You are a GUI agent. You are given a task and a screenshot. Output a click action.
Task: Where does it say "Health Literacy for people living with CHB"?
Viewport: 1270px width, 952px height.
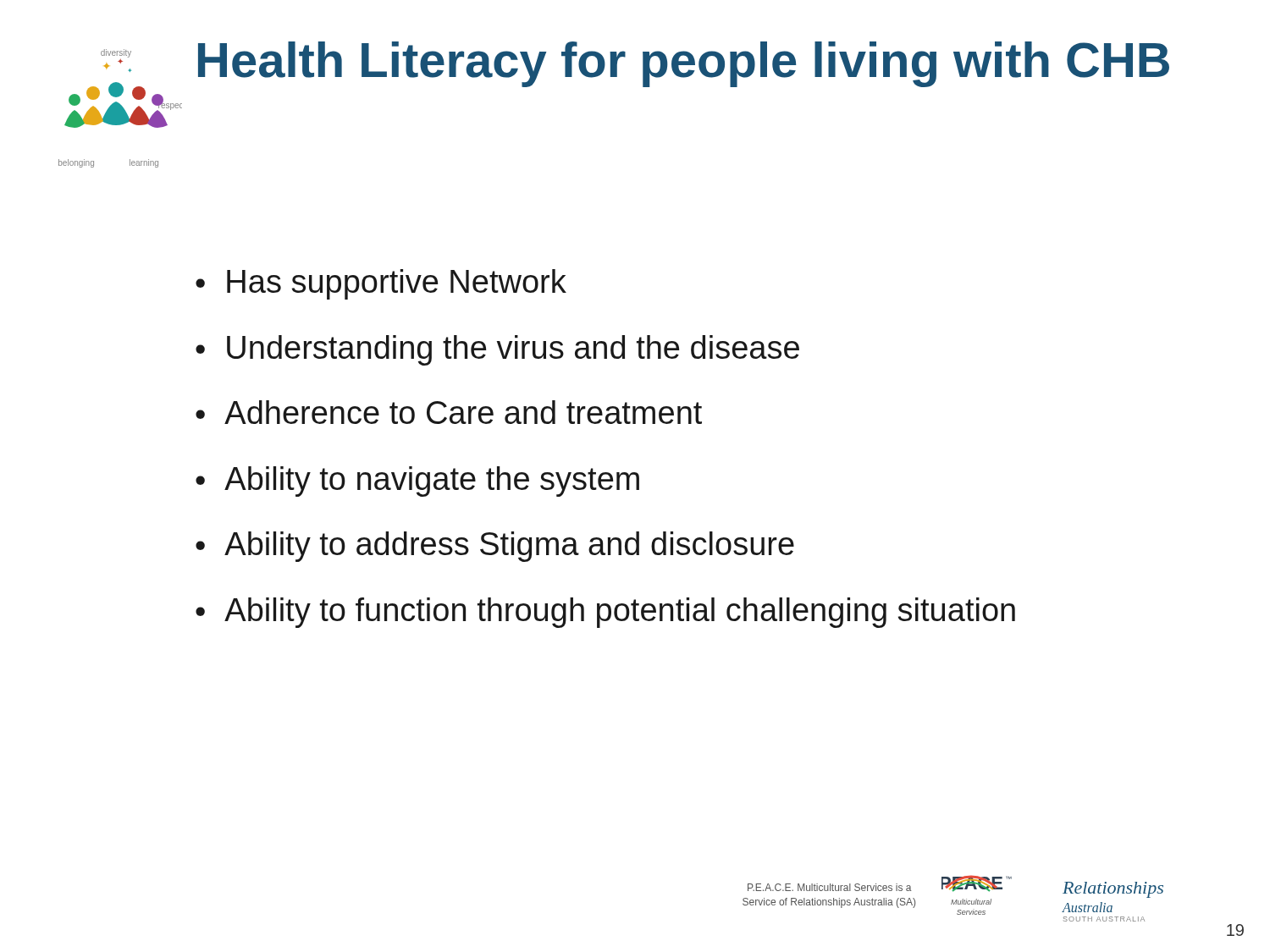[x=703, y=60]
